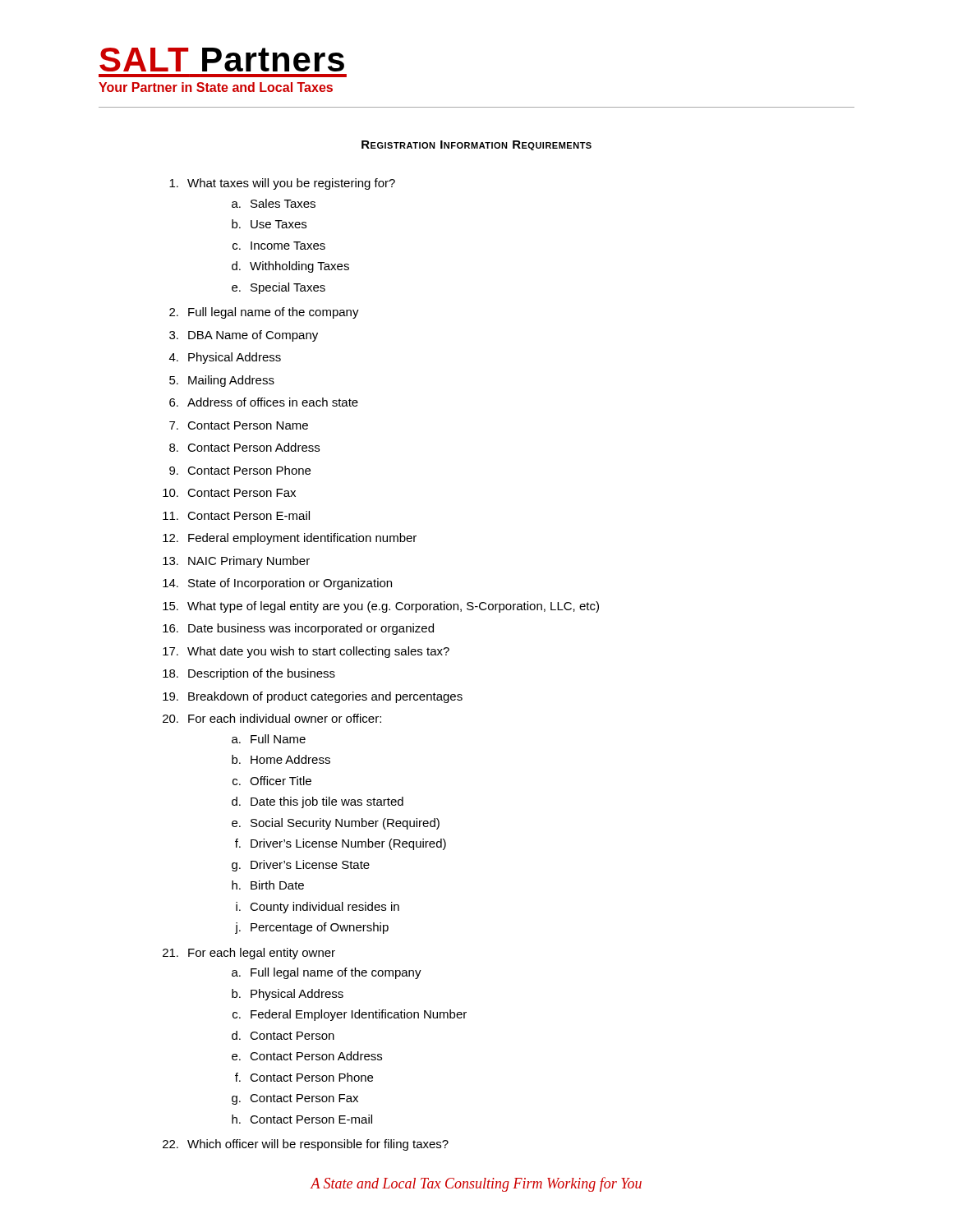Select the list item that says "14. State of Incorporation or Organization"

tap(277, 584)
